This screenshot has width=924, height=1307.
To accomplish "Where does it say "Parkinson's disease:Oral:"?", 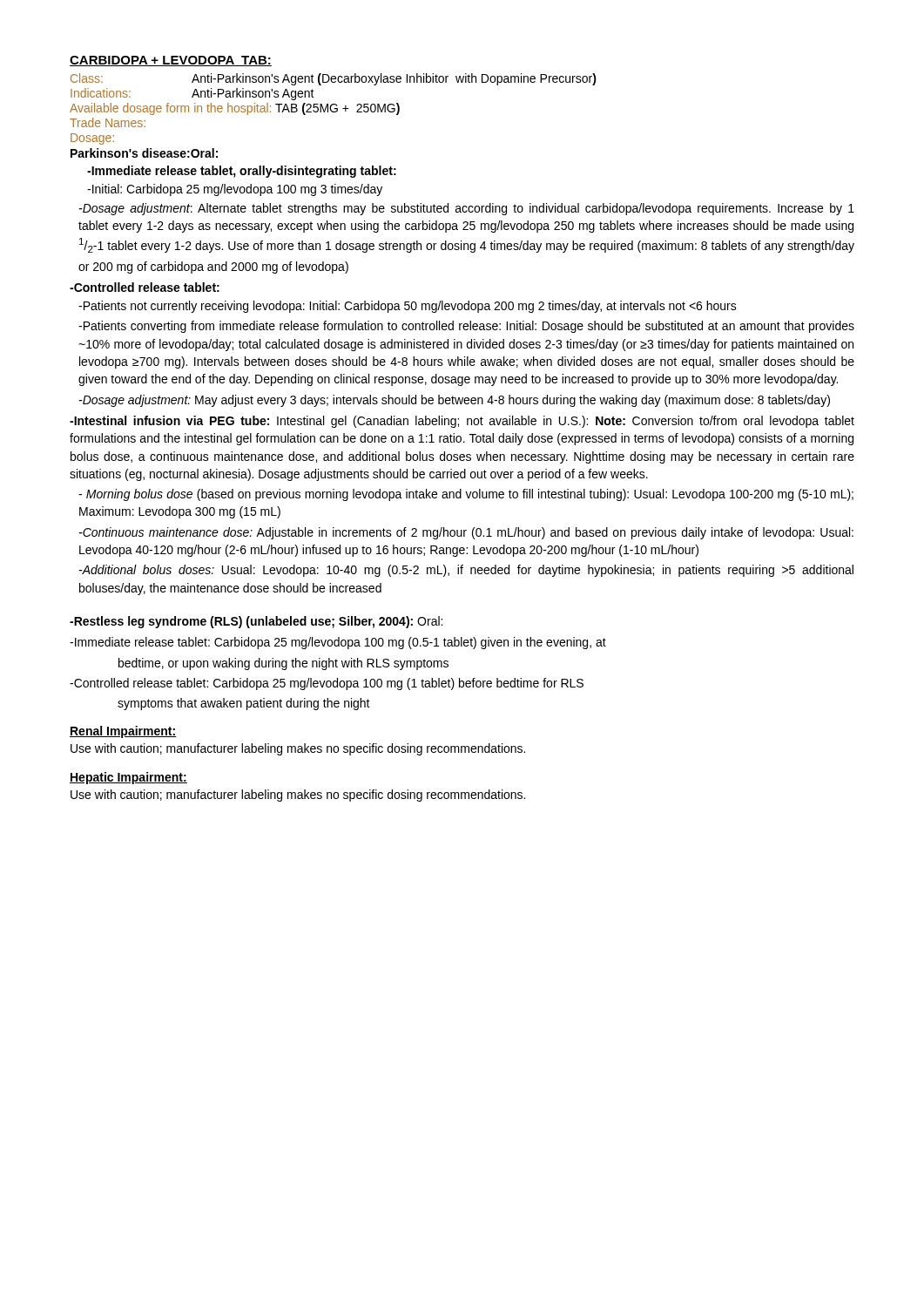I will pos(144,153).
